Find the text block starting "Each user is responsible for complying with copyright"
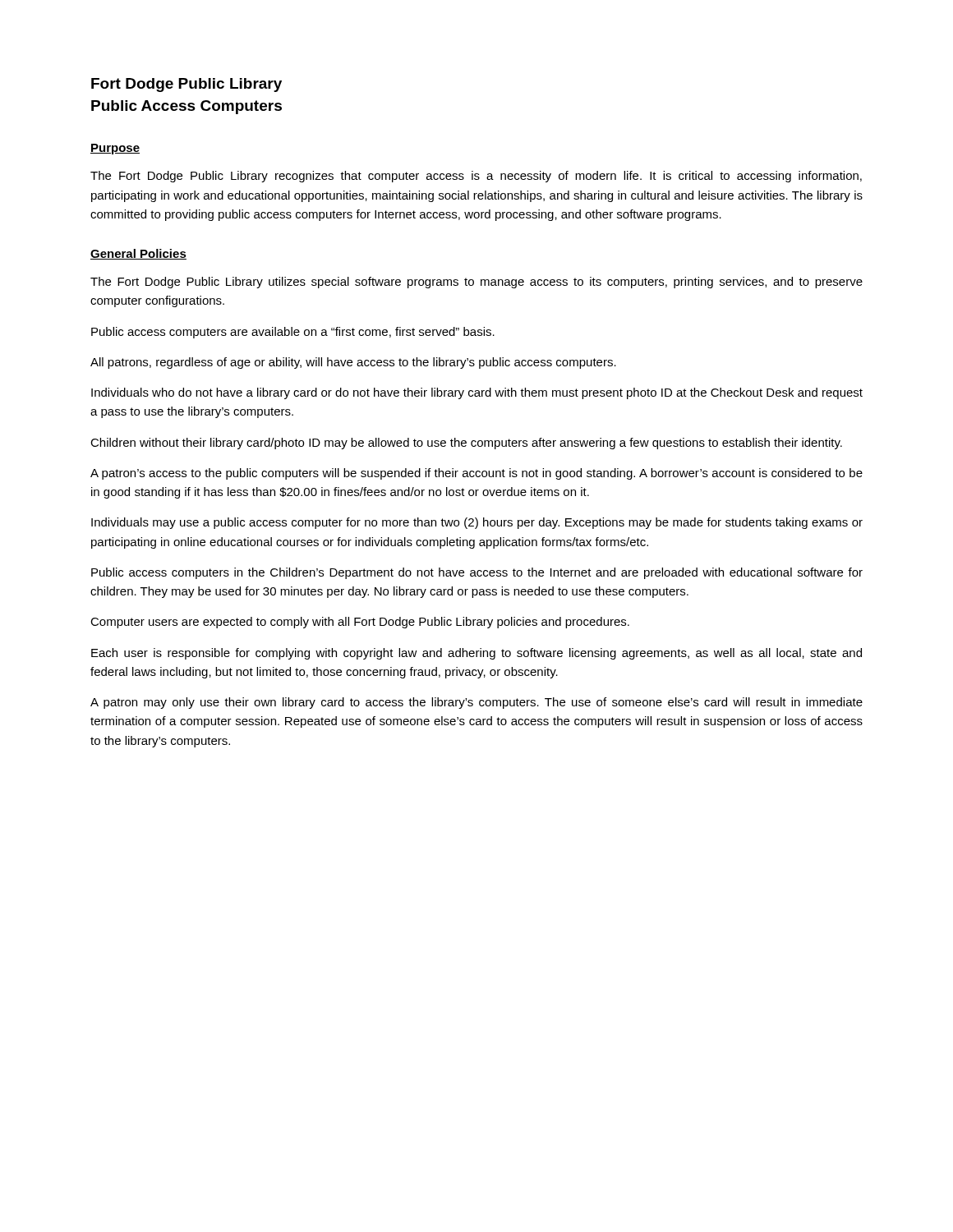The image size is (953, 1232). [476, 662]
